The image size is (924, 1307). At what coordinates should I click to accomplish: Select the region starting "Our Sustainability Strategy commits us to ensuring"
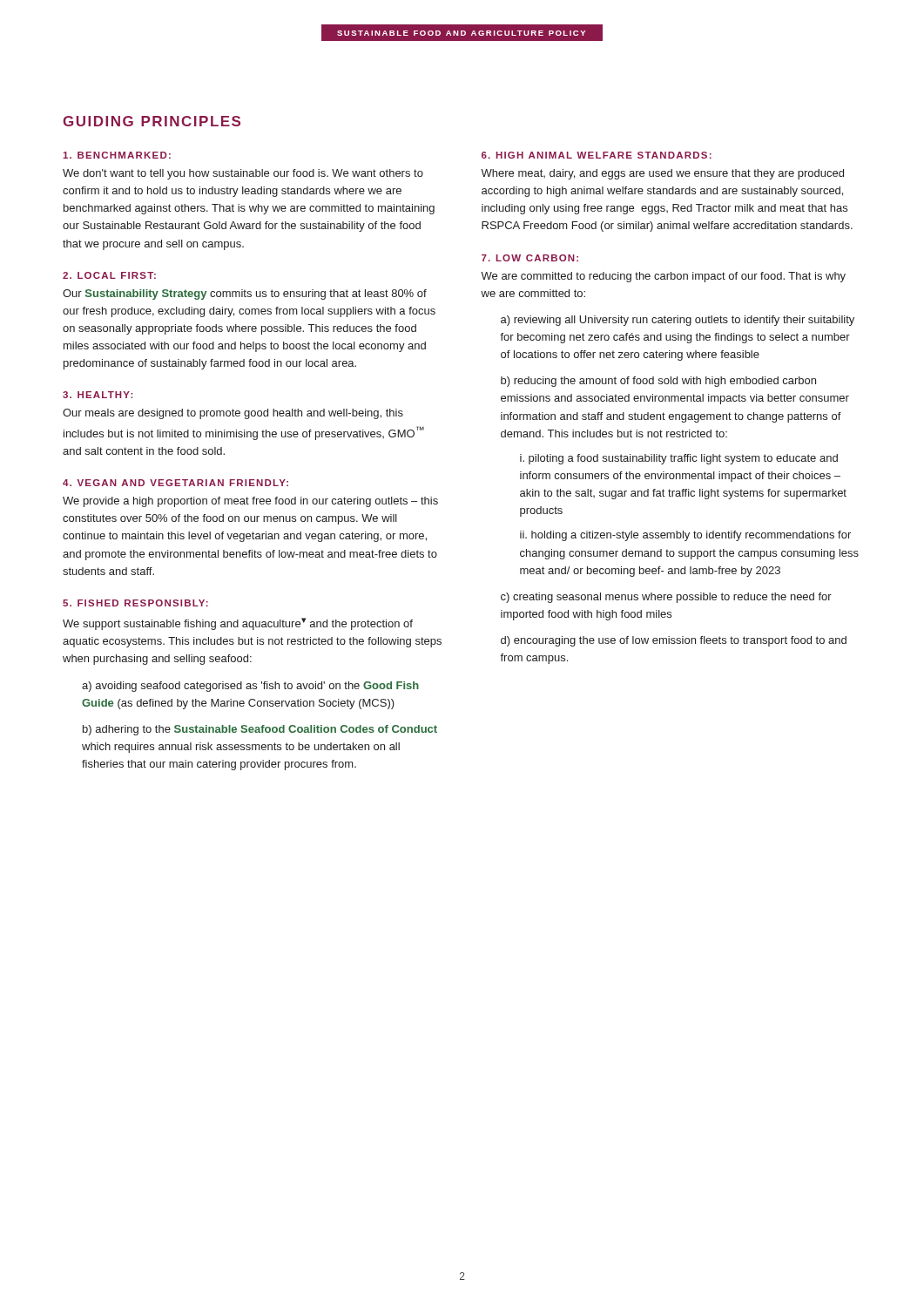point(249,328)
